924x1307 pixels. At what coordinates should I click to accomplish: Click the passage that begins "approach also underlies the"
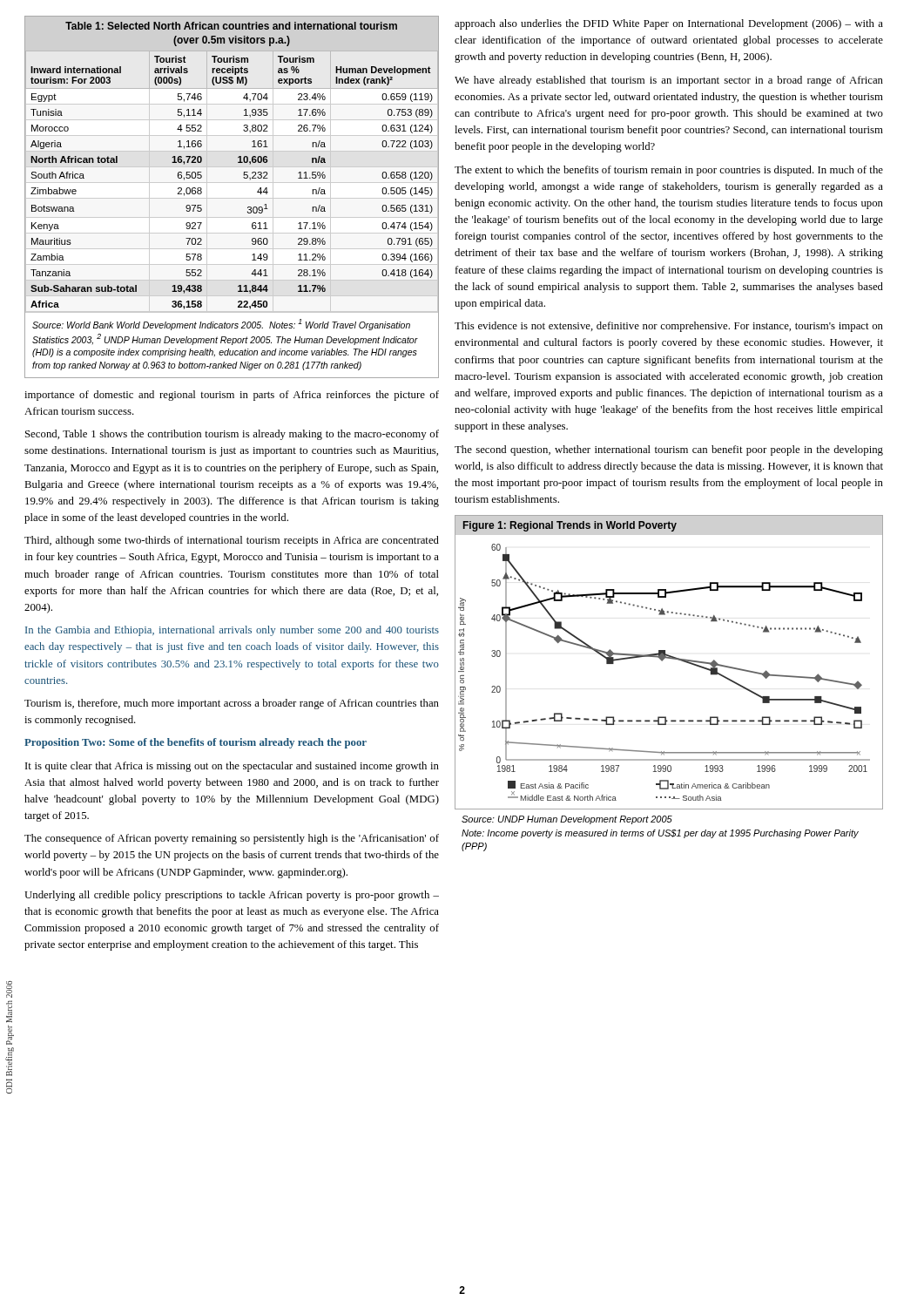pyautogui.click(x=669, y=41)
